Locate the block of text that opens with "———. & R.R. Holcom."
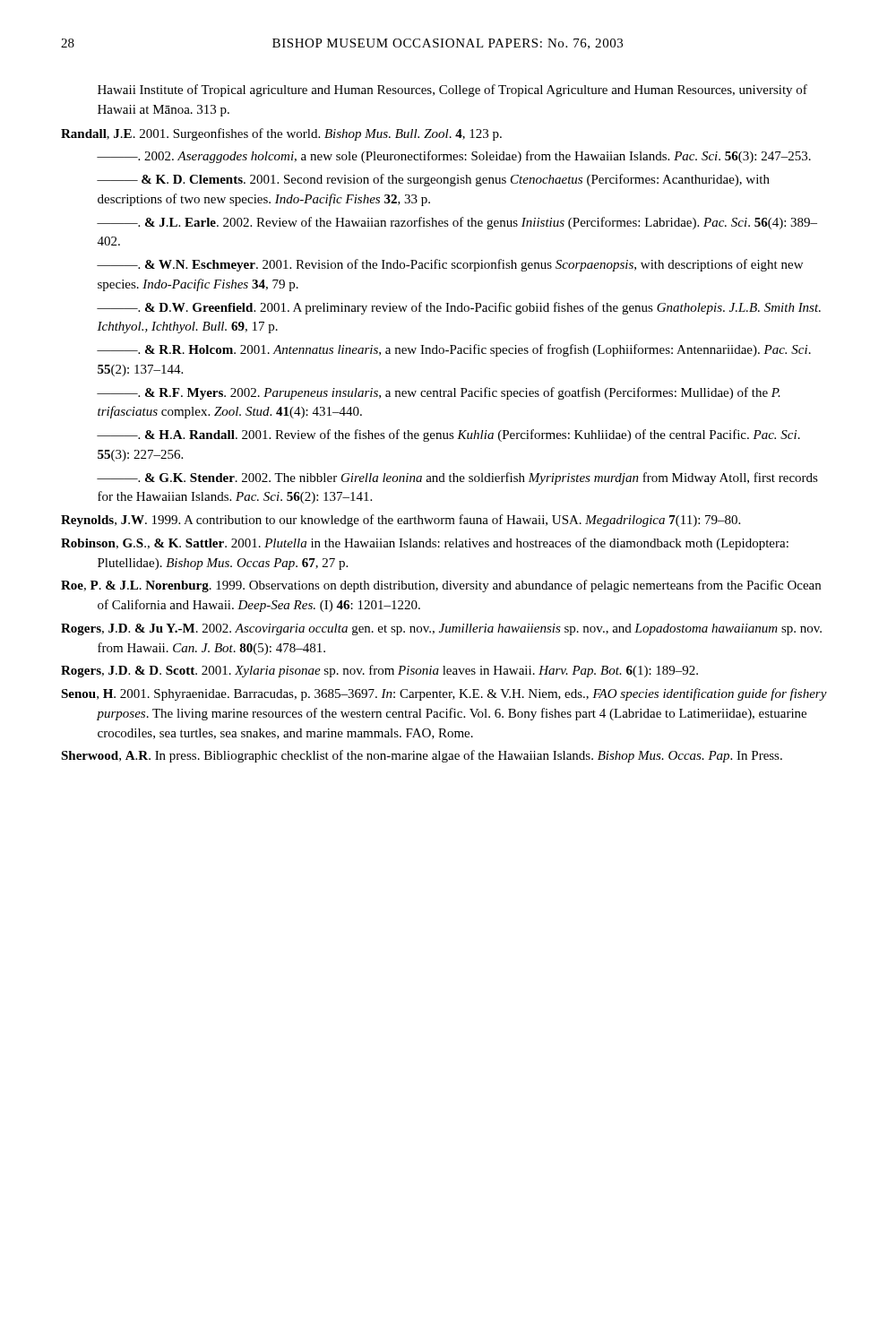This screenshot has height=1344, width=896. tap(454, 359)
